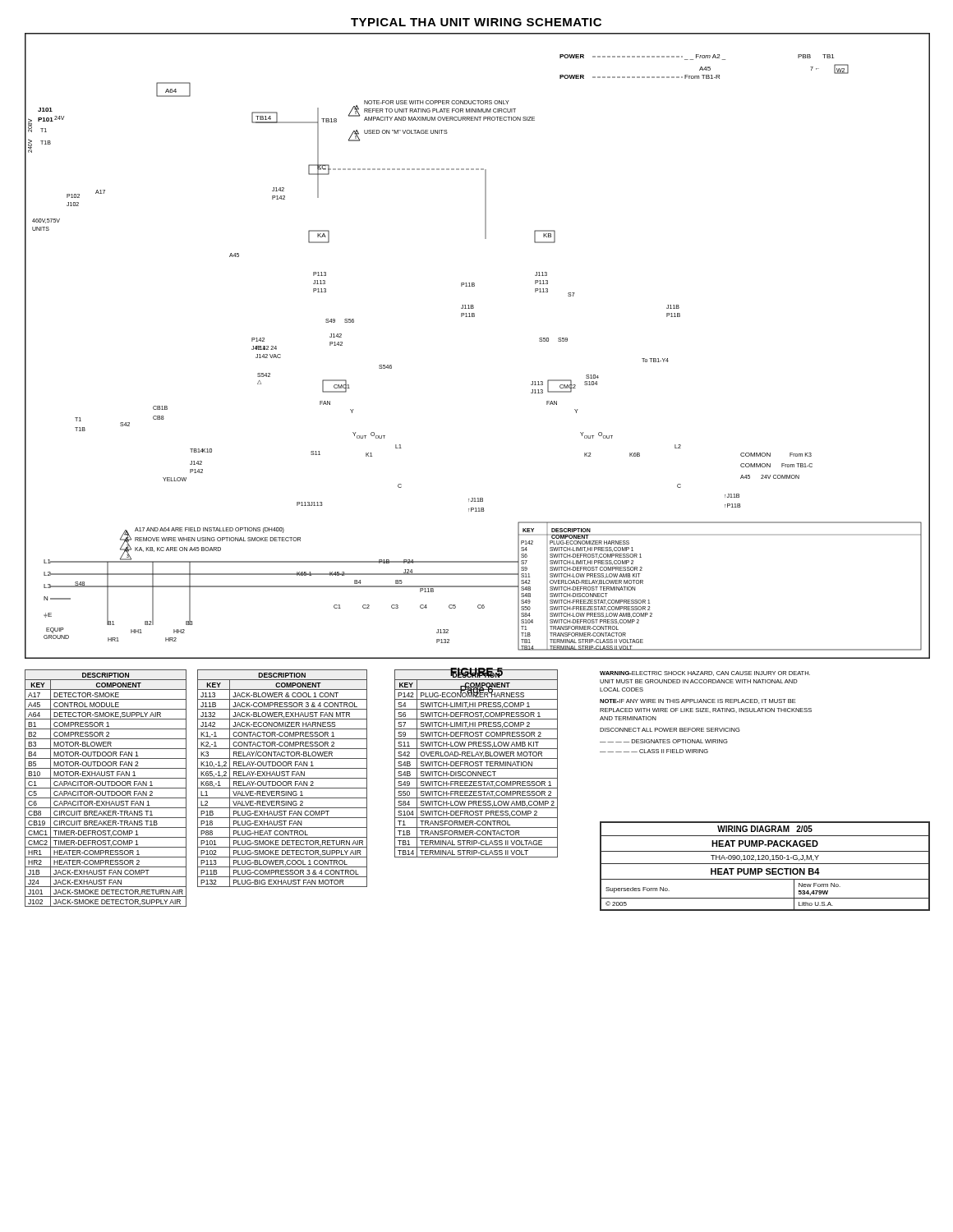Find the element starting "WARNING-ELECTRIC SHOCK HAZARD,"
Image resolution: width=953 pixels, height=1232 pixels.
coord(707,713)
